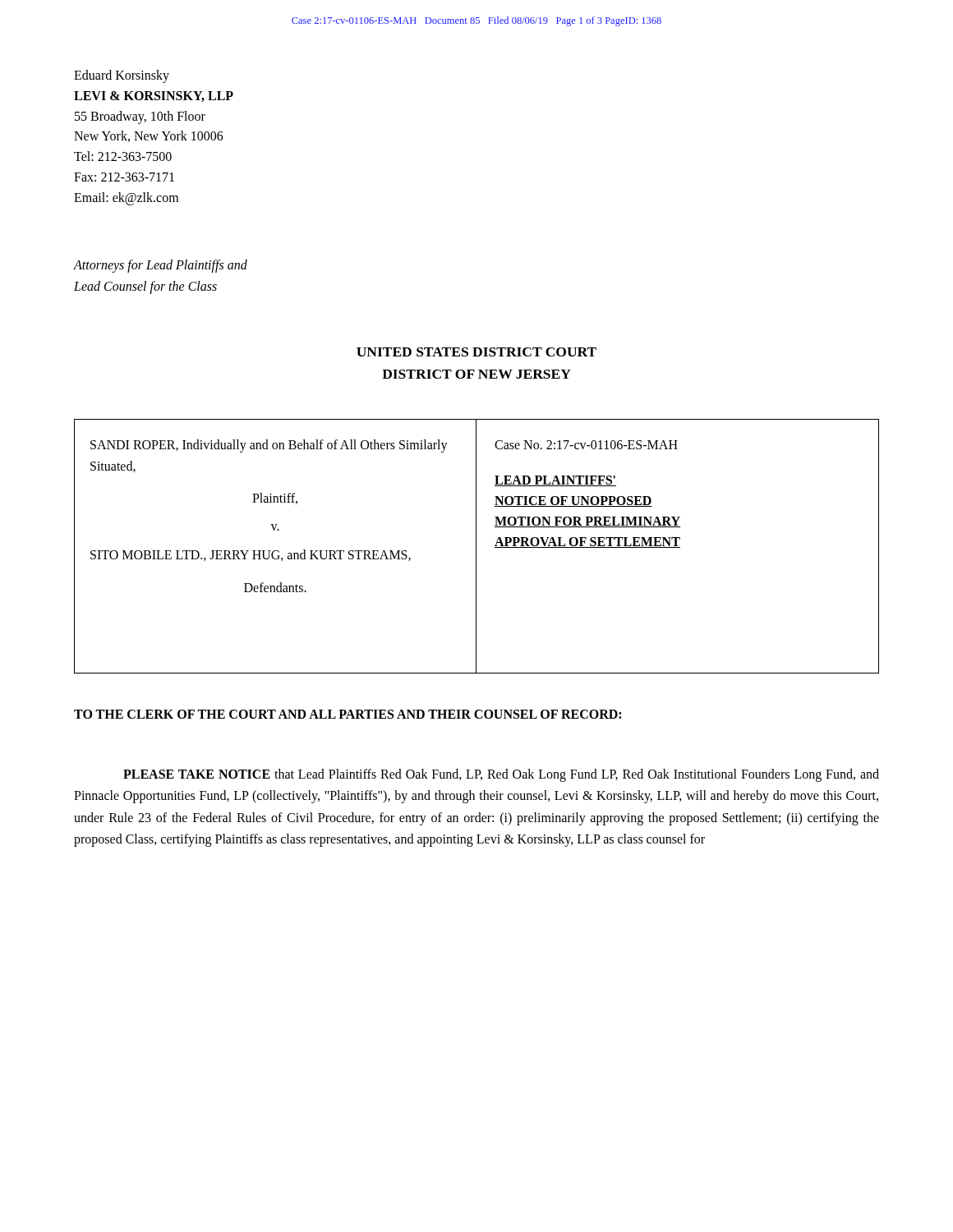This screenshot has height=1232, width=953.
Task: Locate the block of text that opens with "PLEASE TAKE NOTICE that Lead Plaintiffs Red"
Action: (x=476, y=807)
